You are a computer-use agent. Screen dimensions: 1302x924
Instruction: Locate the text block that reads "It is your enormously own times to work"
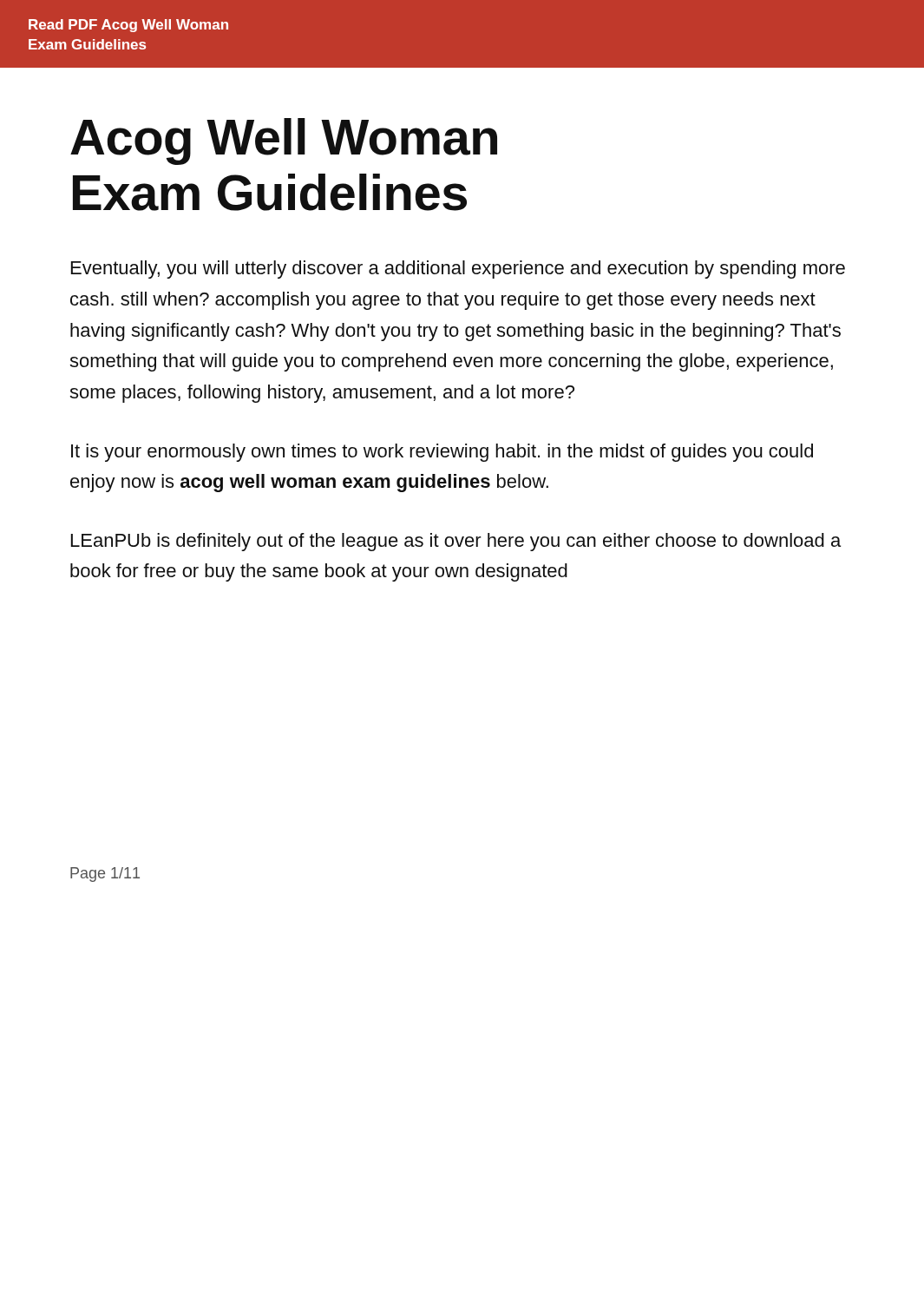click(x=442, y=466)
